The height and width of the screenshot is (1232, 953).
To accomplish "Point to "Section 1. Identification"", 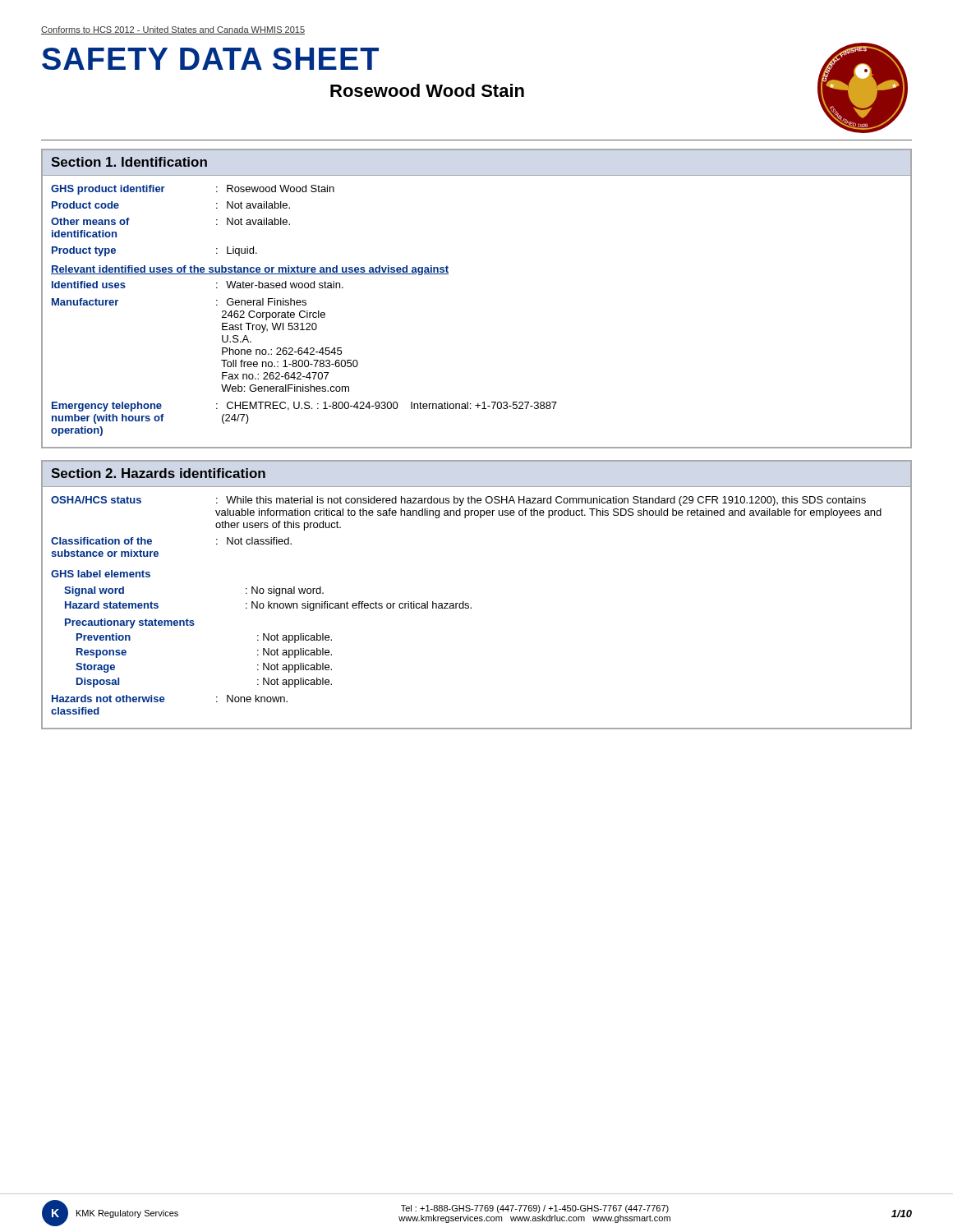I will (x=129, y=162).
